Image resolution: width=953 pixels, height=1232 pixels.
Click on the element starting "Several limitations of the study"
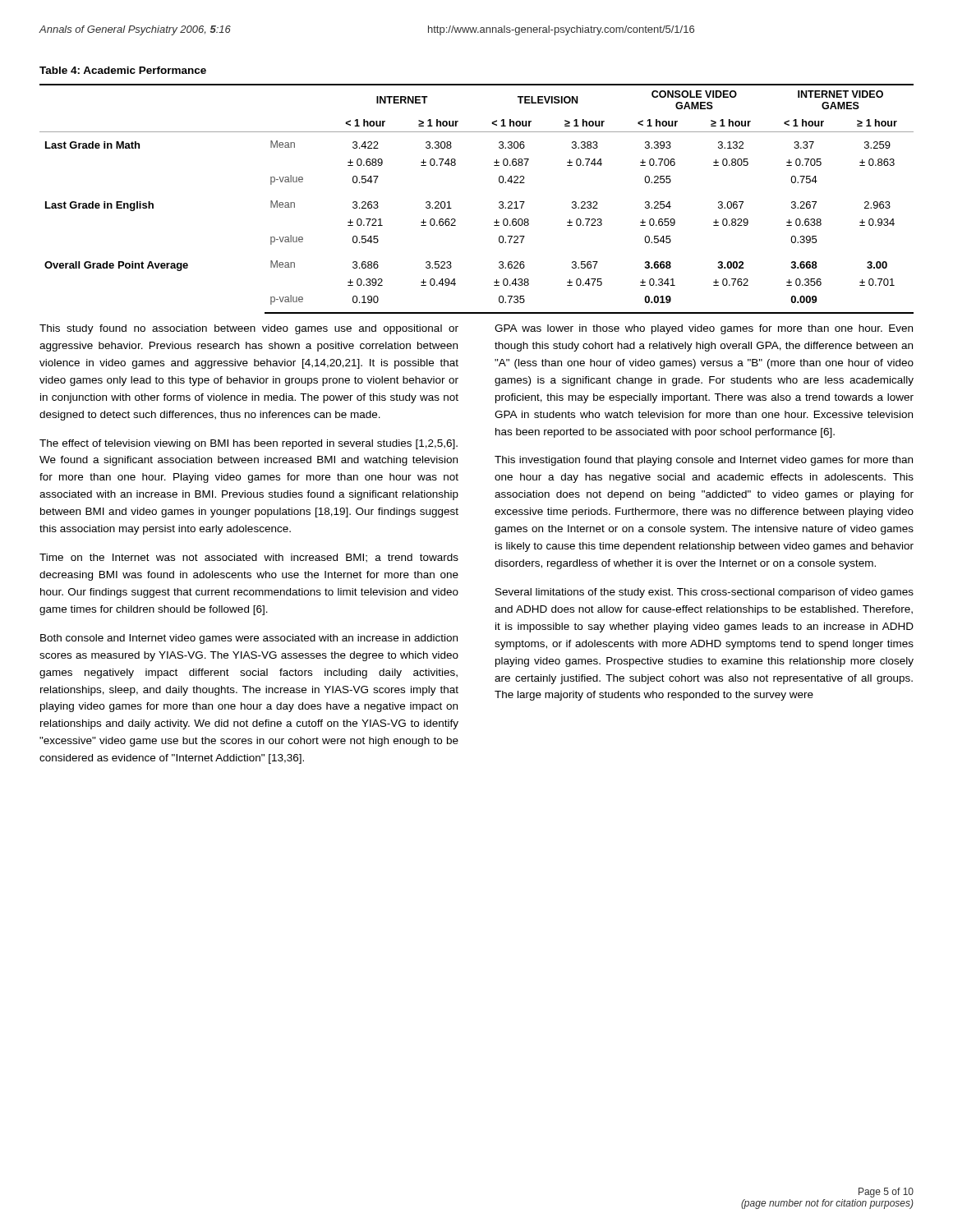[704, 643]
